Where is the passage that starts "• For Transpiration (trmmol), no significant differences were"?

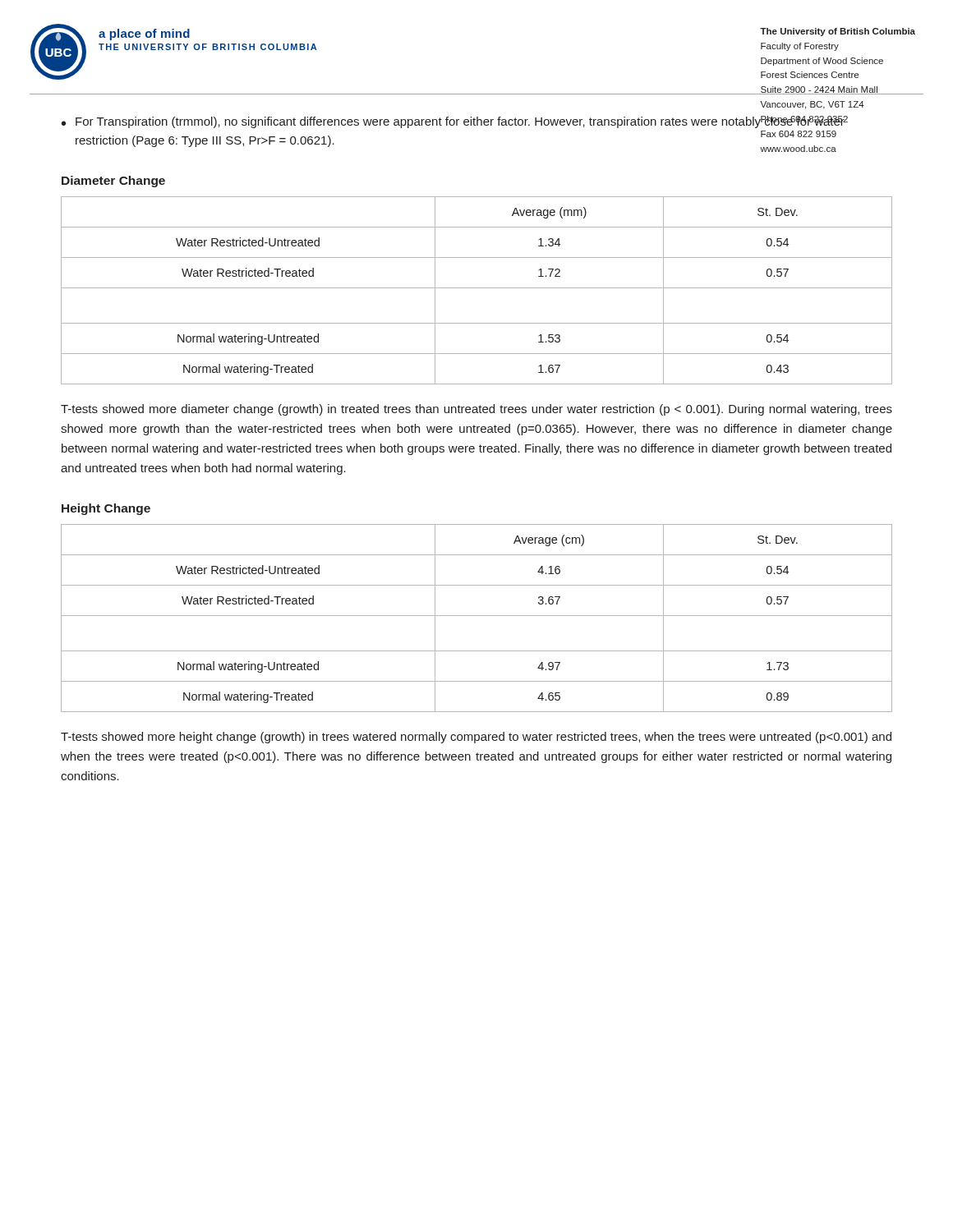(x=476, y=131)
